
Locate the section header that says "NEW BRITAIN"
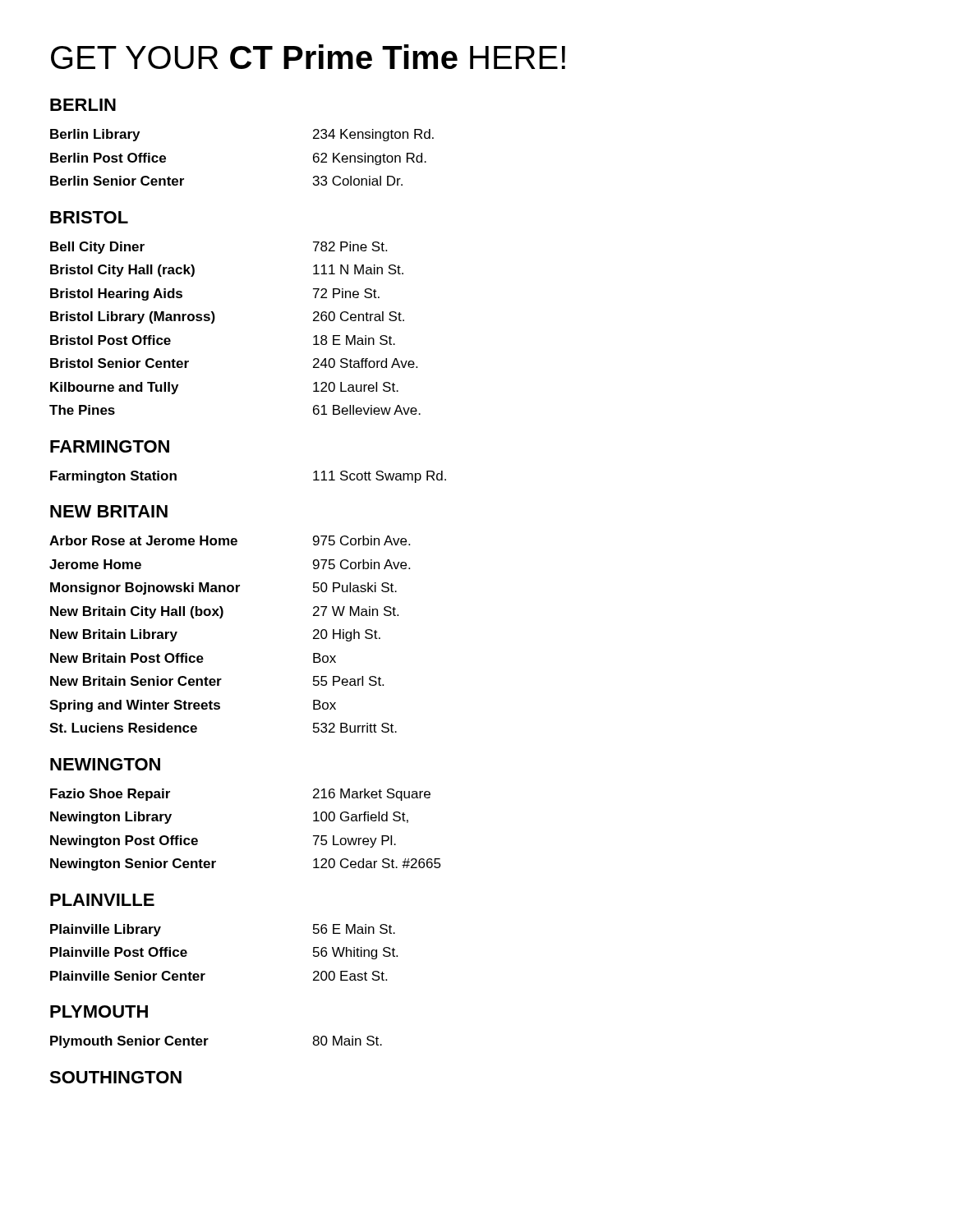[109, 511]
